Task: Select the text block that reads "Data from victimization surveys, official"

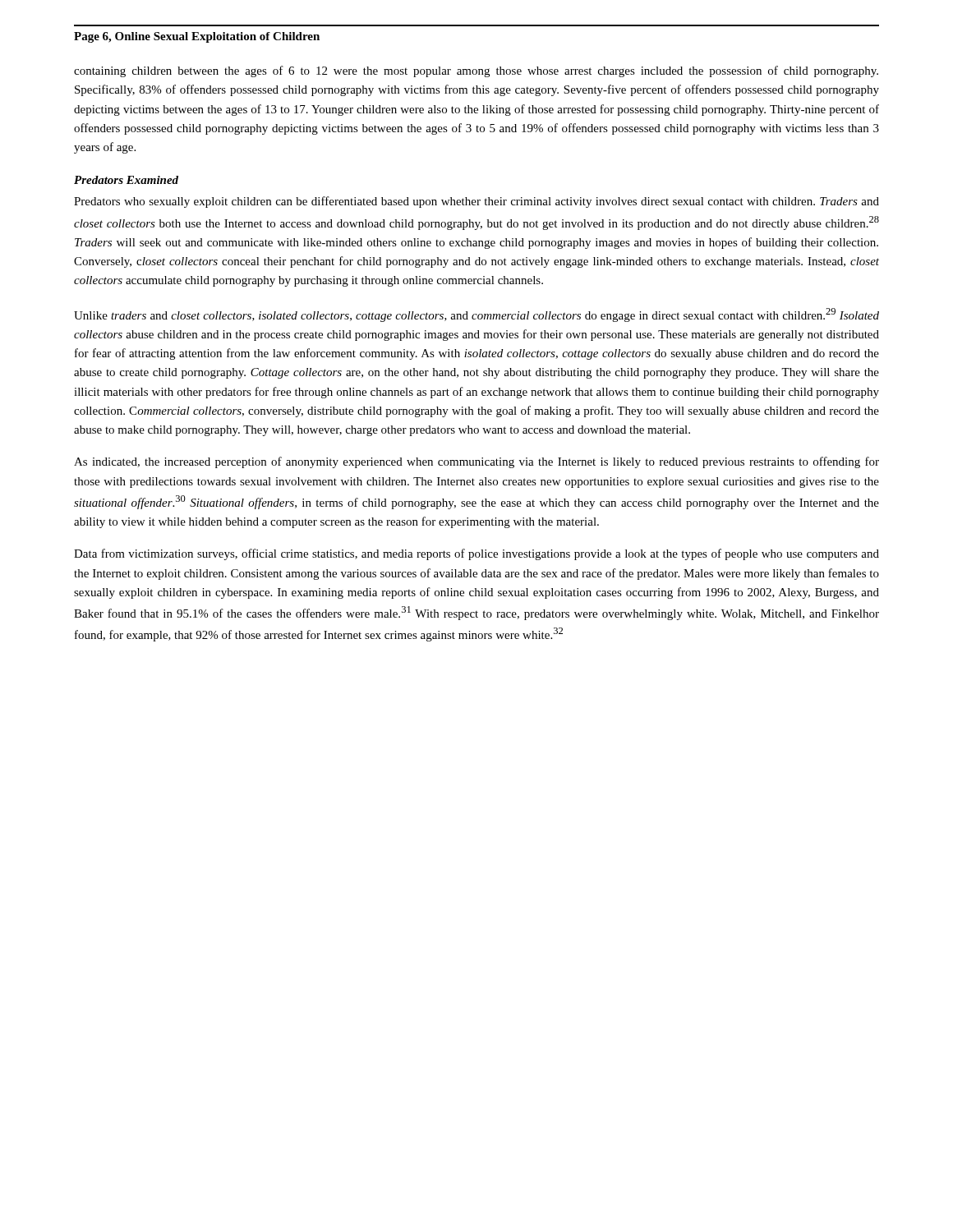Action: [476, 594]
